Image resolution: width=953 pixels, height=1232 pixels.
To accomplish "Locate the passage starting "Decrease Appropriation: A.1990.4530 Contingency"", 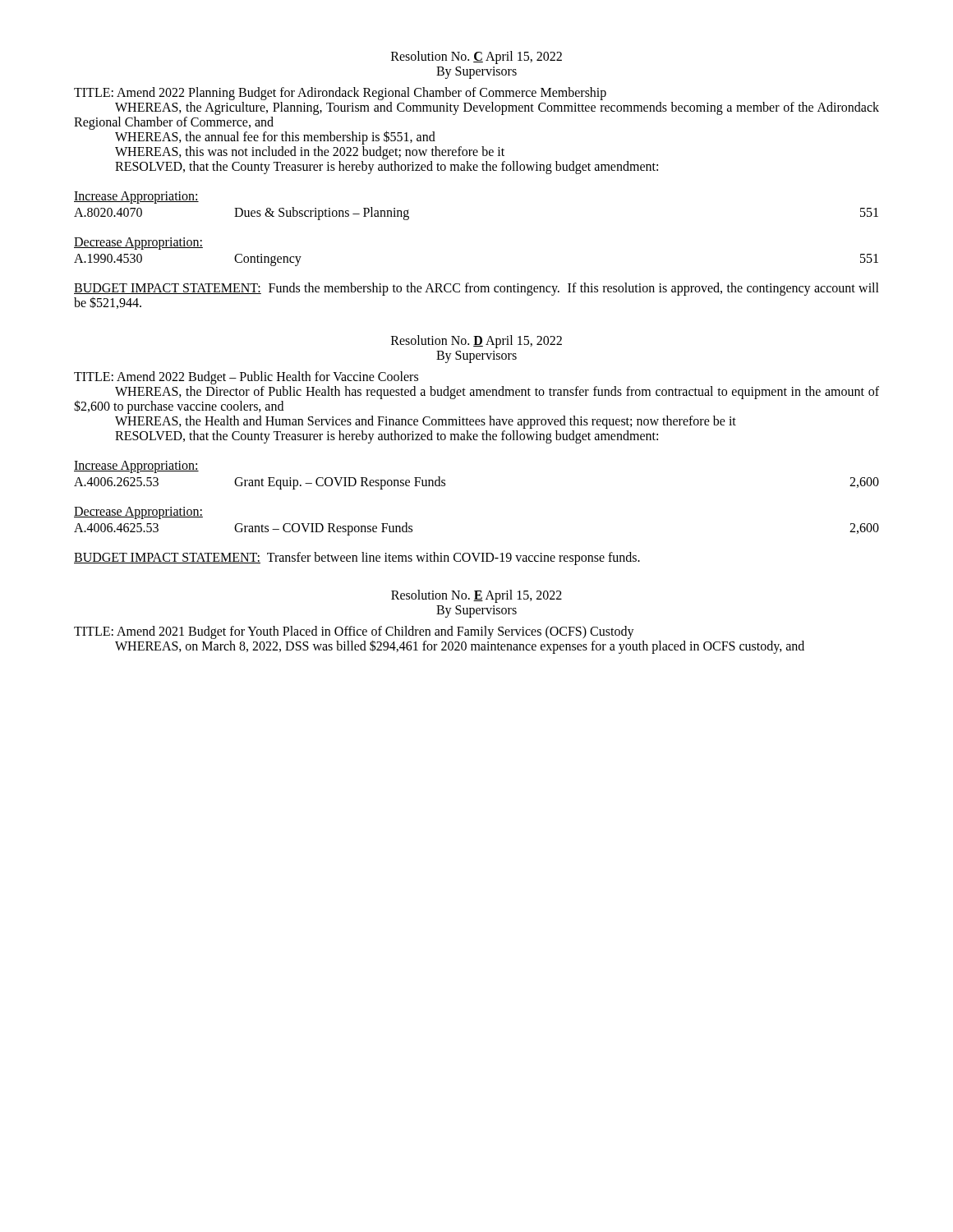I will 138,244.
